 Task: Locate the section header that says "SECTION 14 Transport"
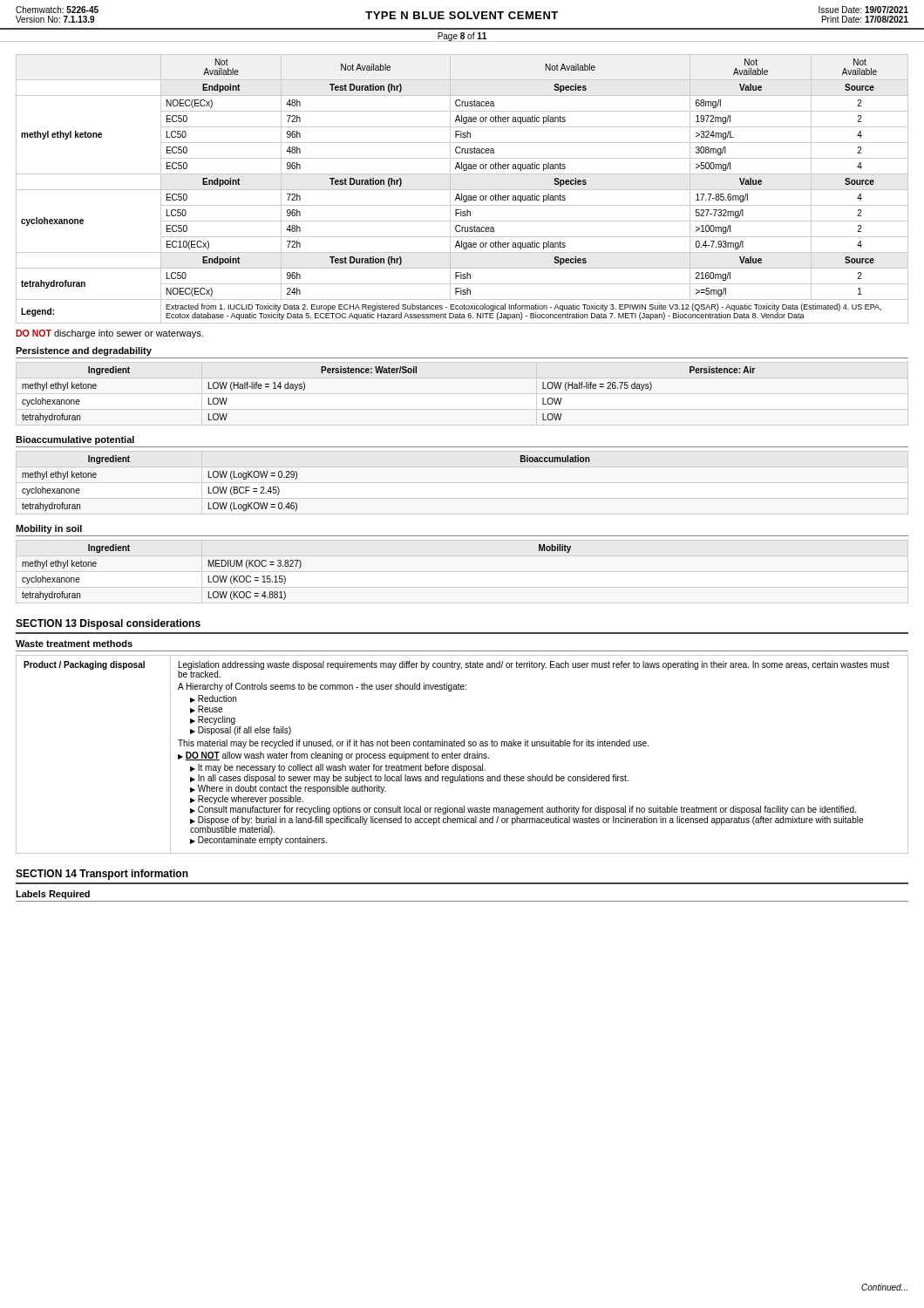click(x=102, y=874)
